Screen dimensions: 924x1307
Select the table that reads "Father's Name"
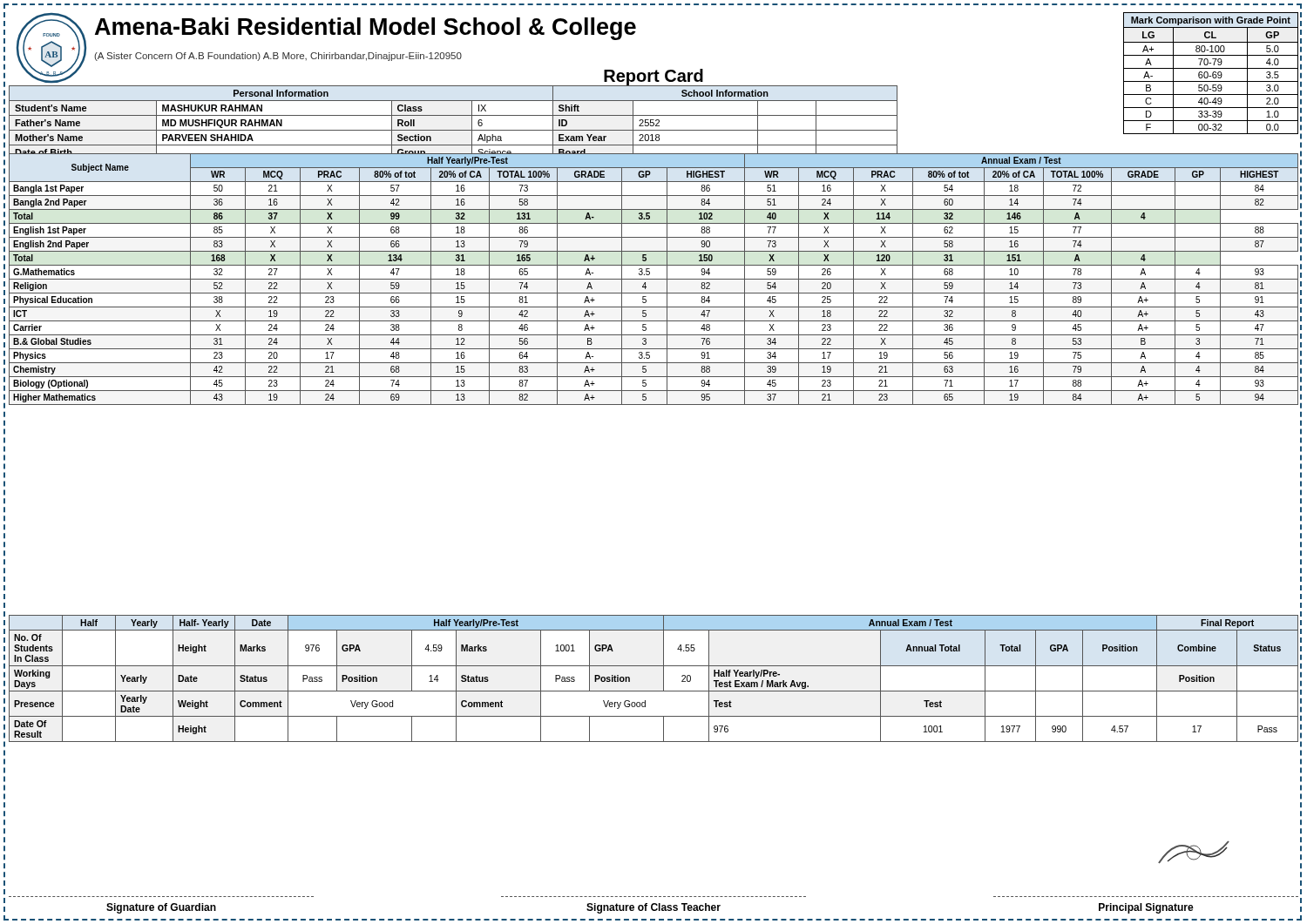point(453,123)
